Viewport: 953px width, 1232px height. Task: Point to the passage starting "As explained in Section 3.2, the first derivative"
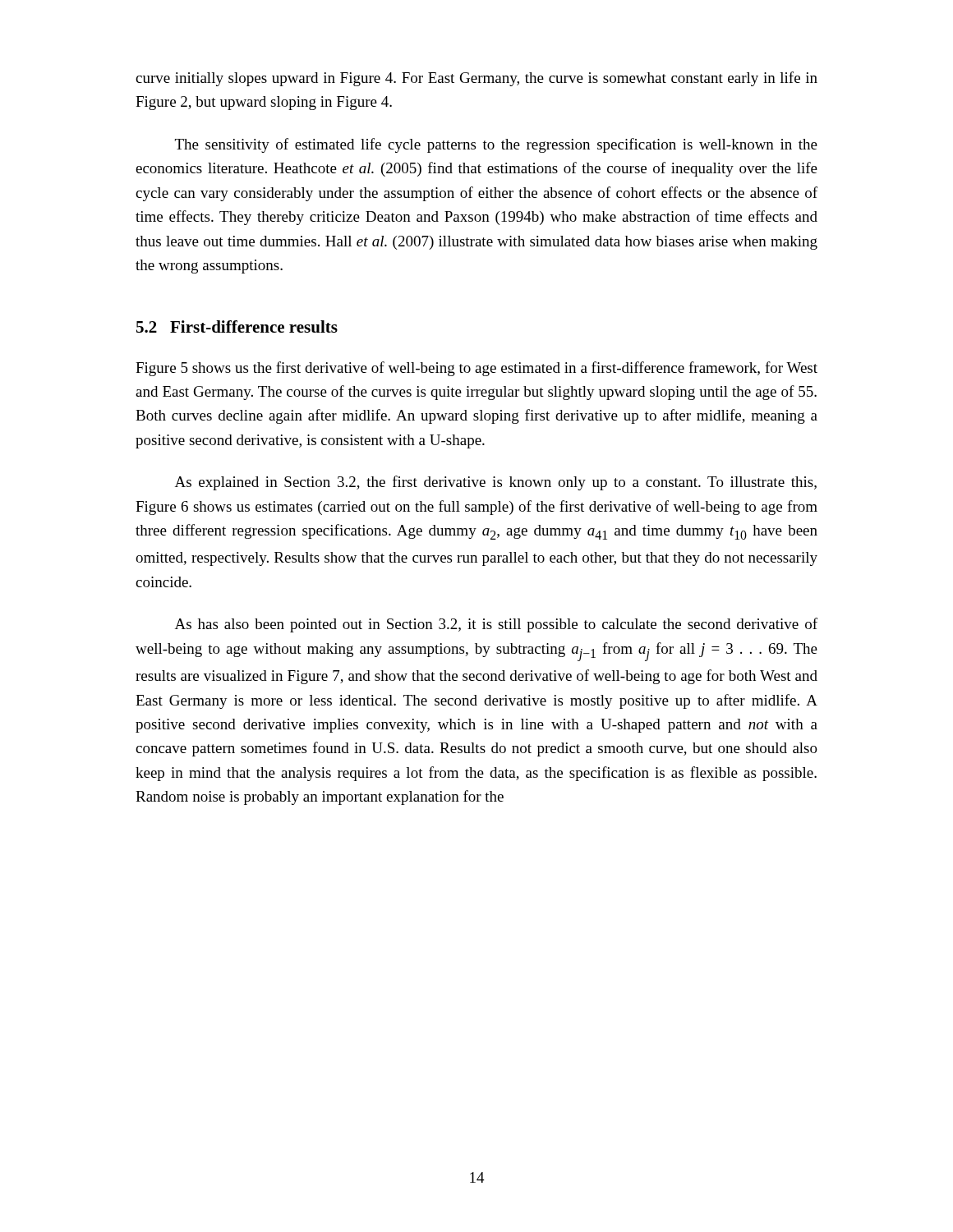476,532
